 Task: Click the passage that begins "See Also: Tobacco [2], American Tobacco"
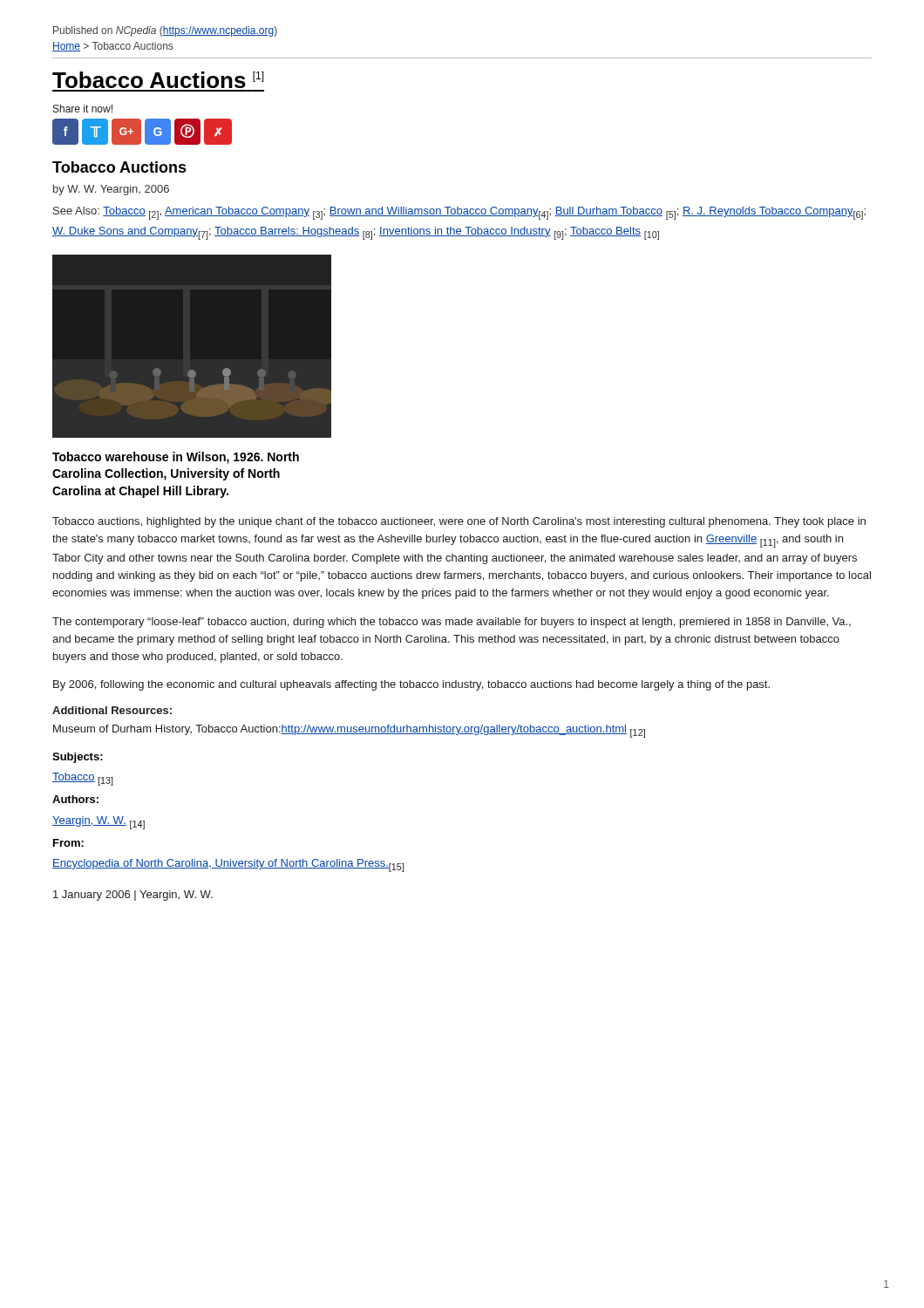459,222
